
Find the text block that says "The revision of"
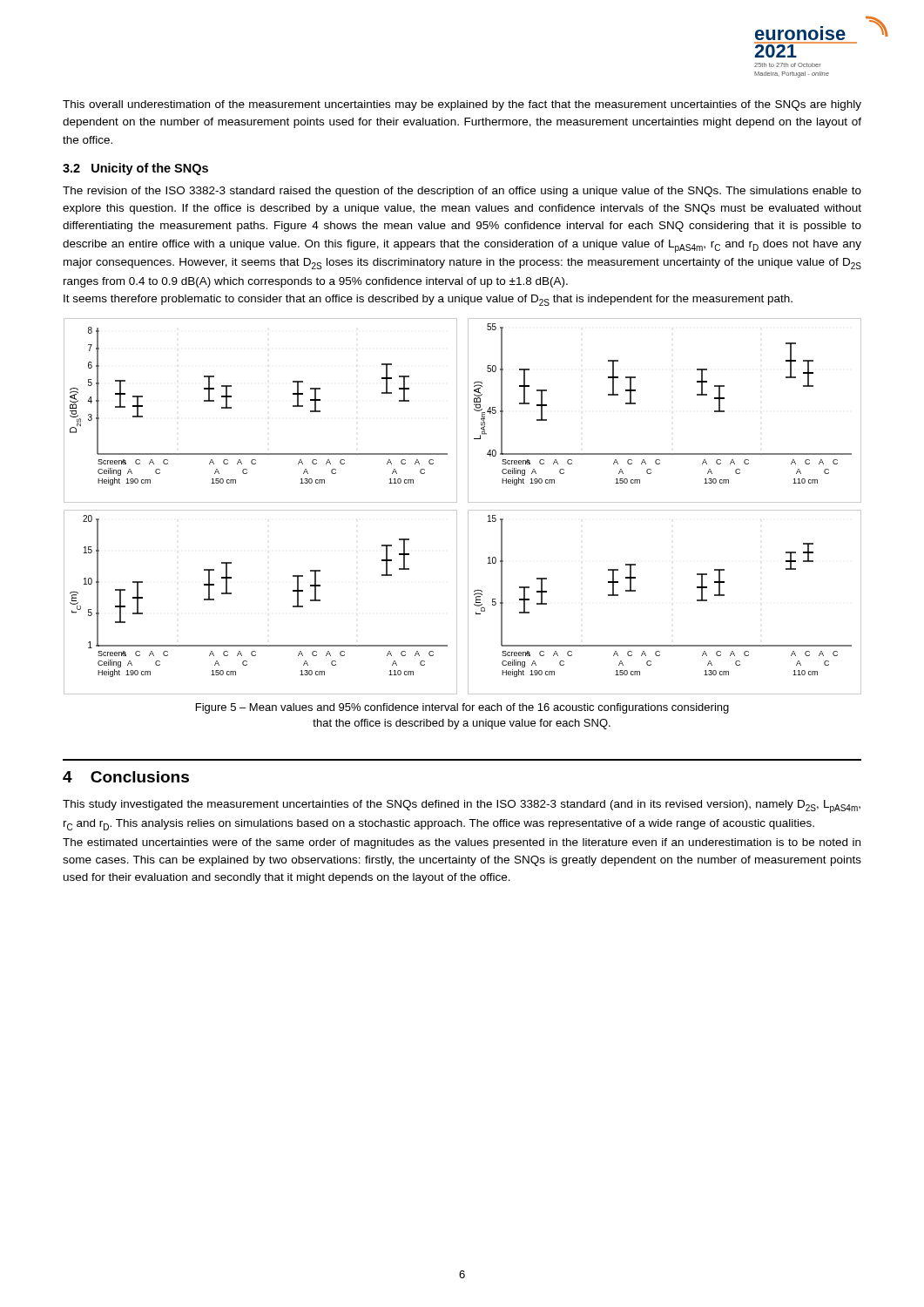(462, 246)
